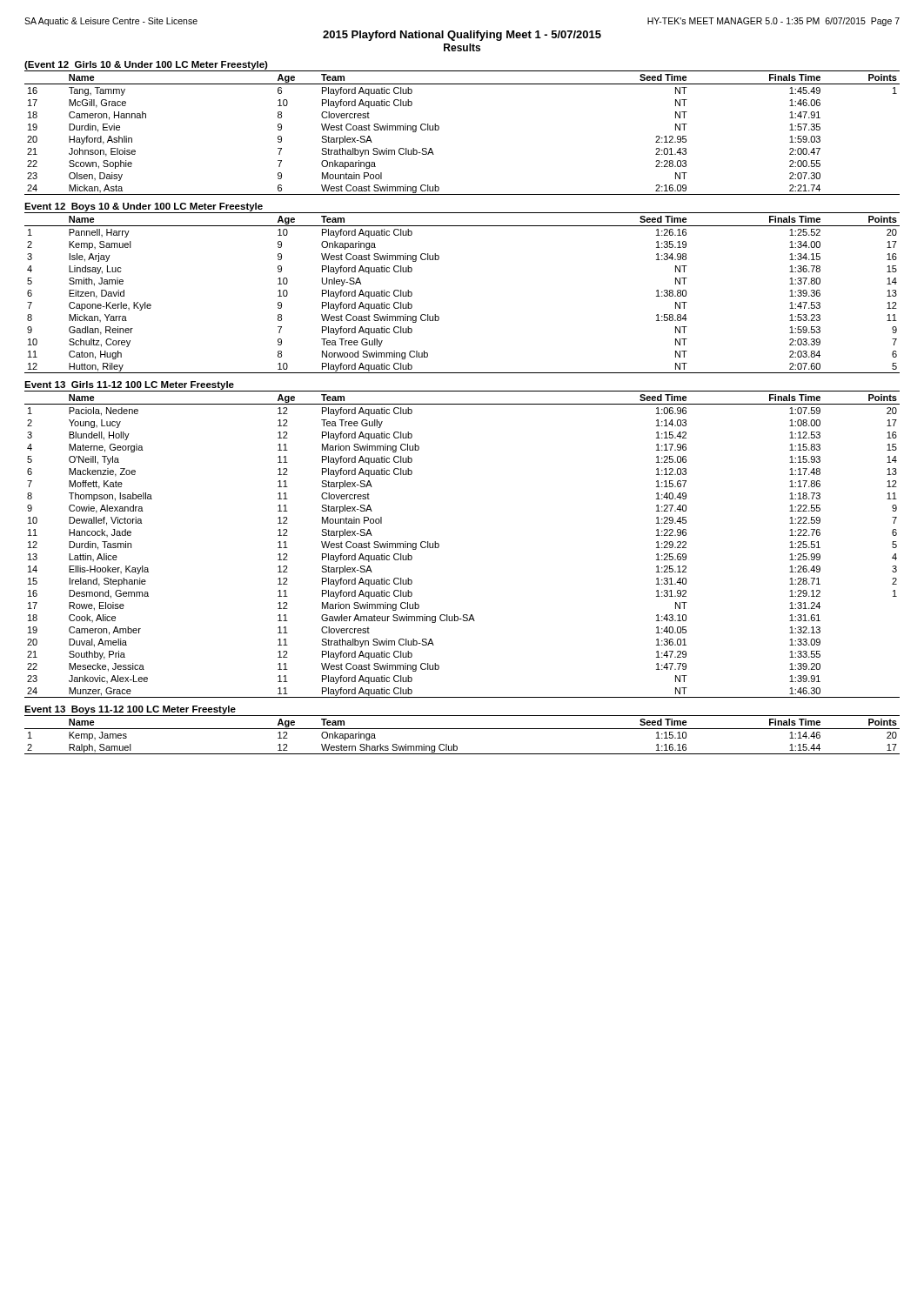Find the table that mentions "Scown, Sophie"
924x1305 pixels.
pos(462,133)
